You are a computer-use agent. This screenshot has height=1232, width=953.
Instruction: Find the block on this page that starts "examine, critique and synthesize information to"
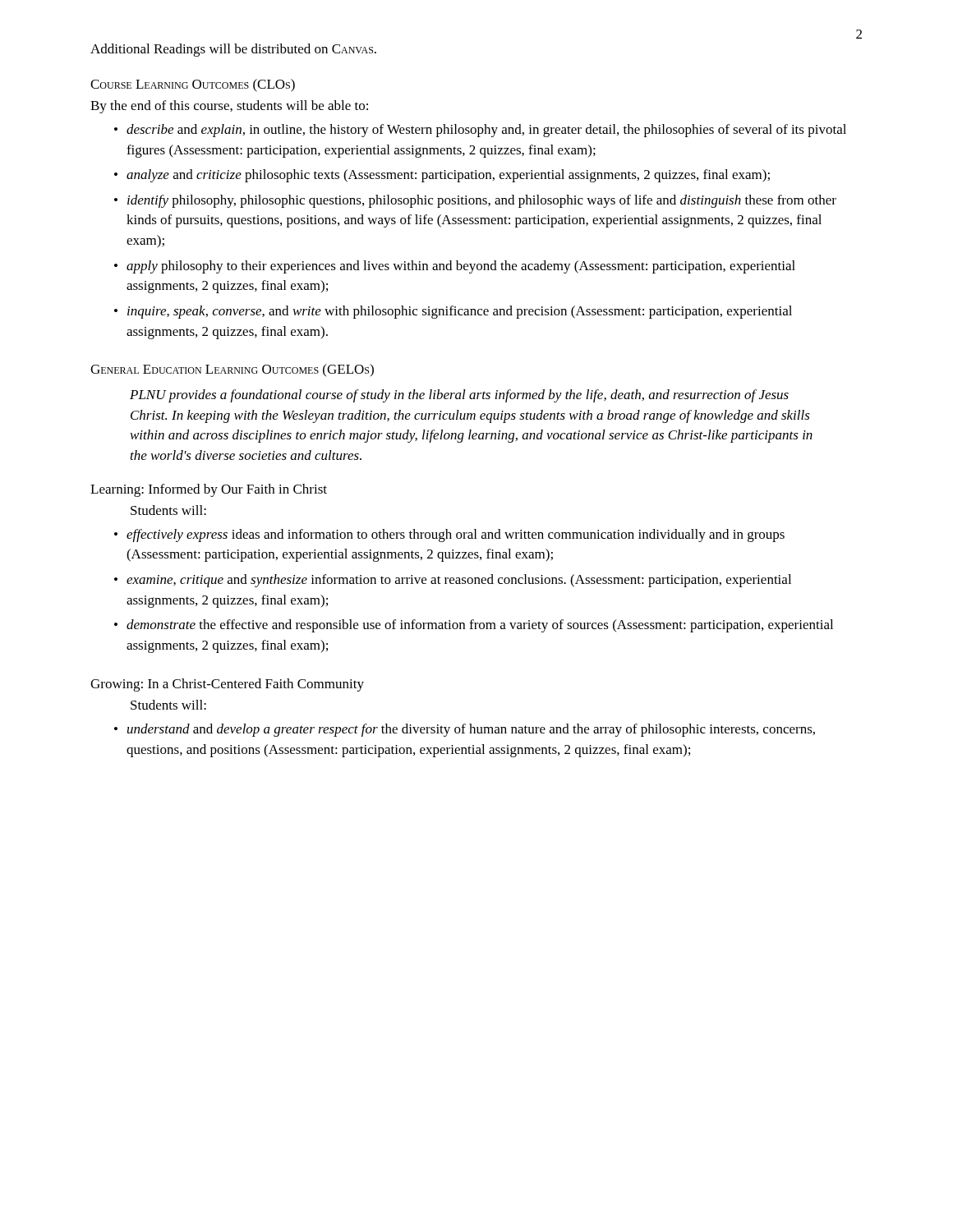pyautogui.click(x=495, y=590)
